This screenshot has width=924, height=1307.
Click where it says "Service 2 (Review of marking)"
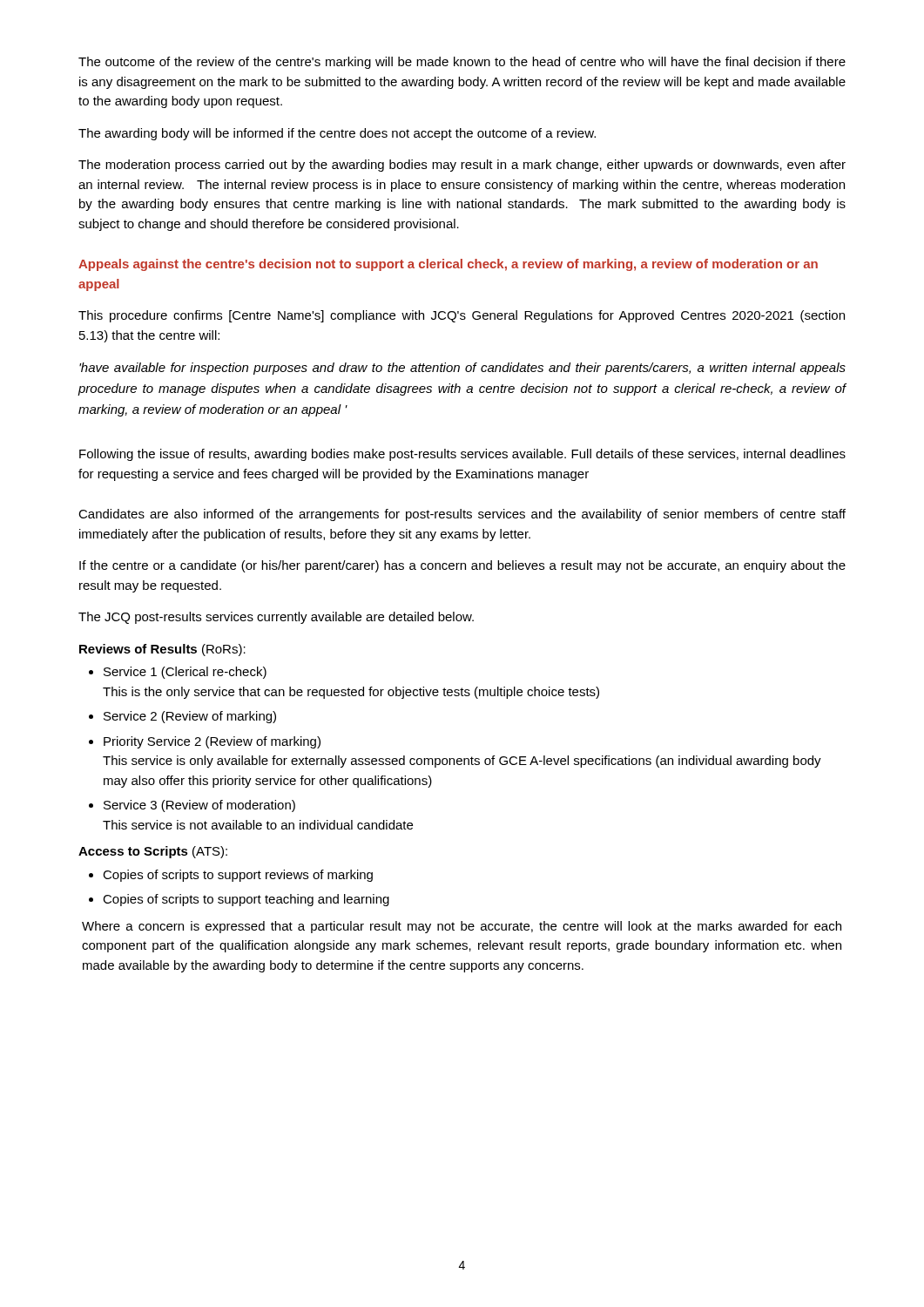(x=190, y=716)
